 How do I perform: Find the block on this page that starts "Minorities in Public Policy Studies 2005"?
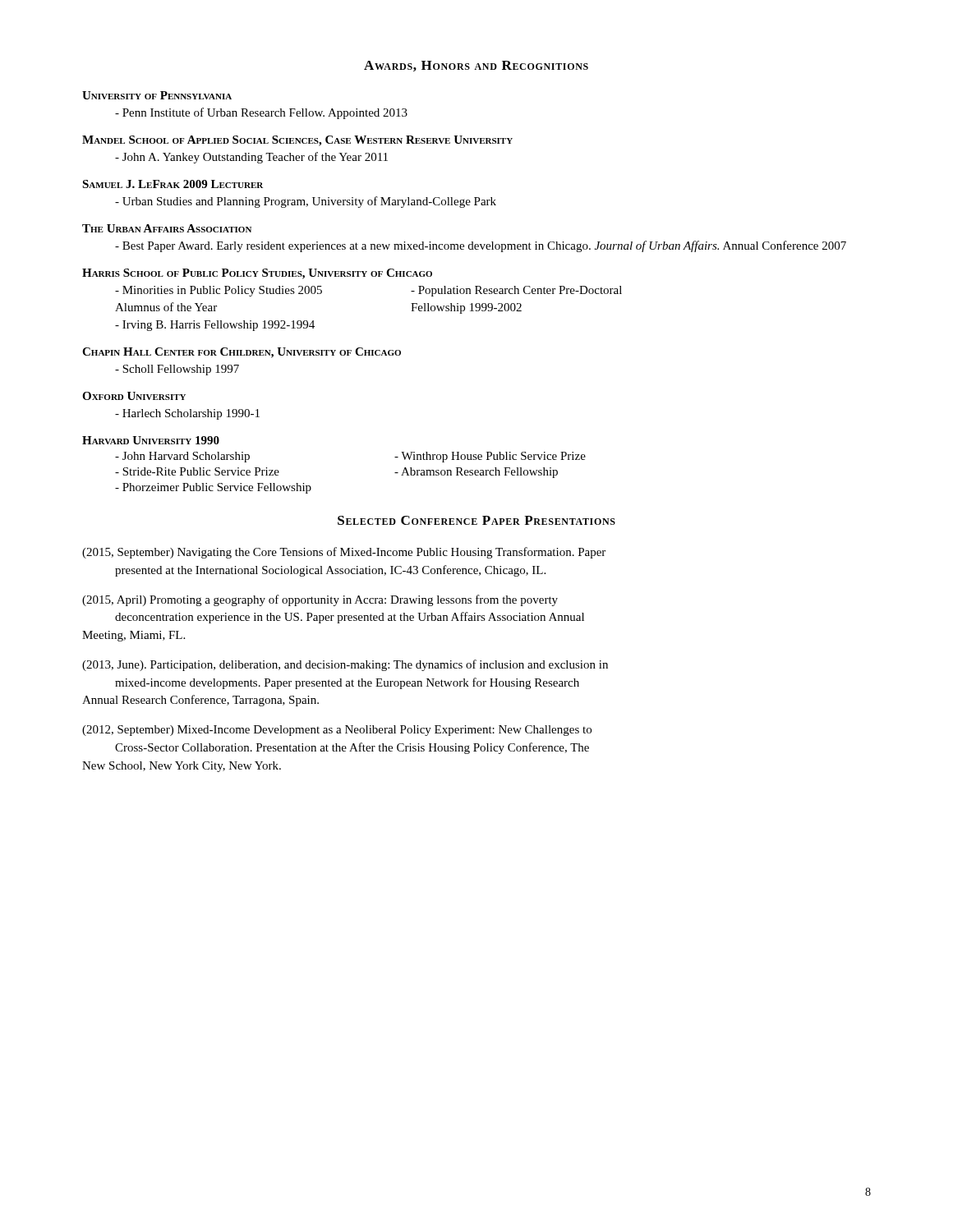(x=493, y=308)
